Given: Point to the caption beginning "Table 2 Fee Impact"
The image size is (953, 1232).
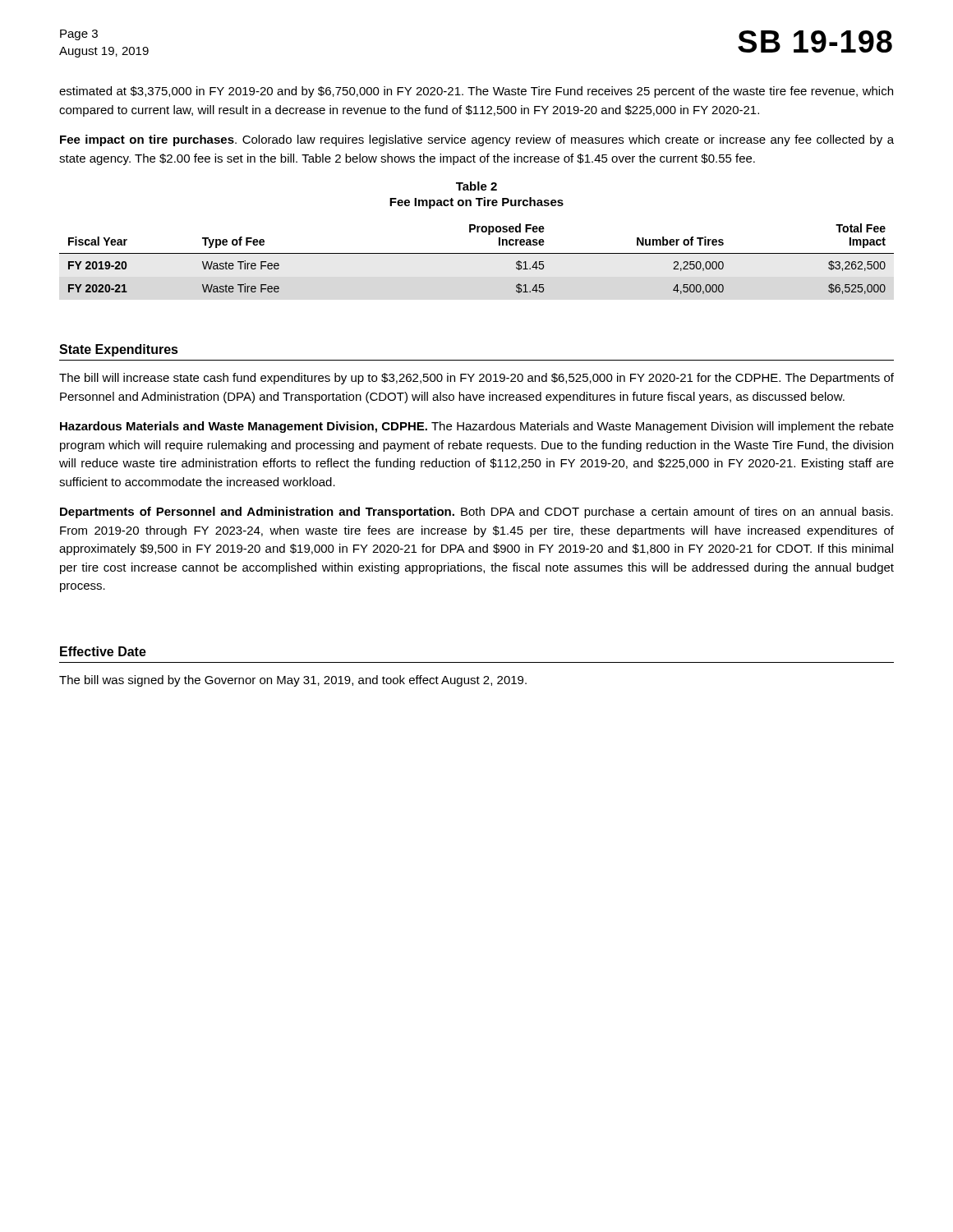Looking at the screenshot, I should click(x=476, y=194).
